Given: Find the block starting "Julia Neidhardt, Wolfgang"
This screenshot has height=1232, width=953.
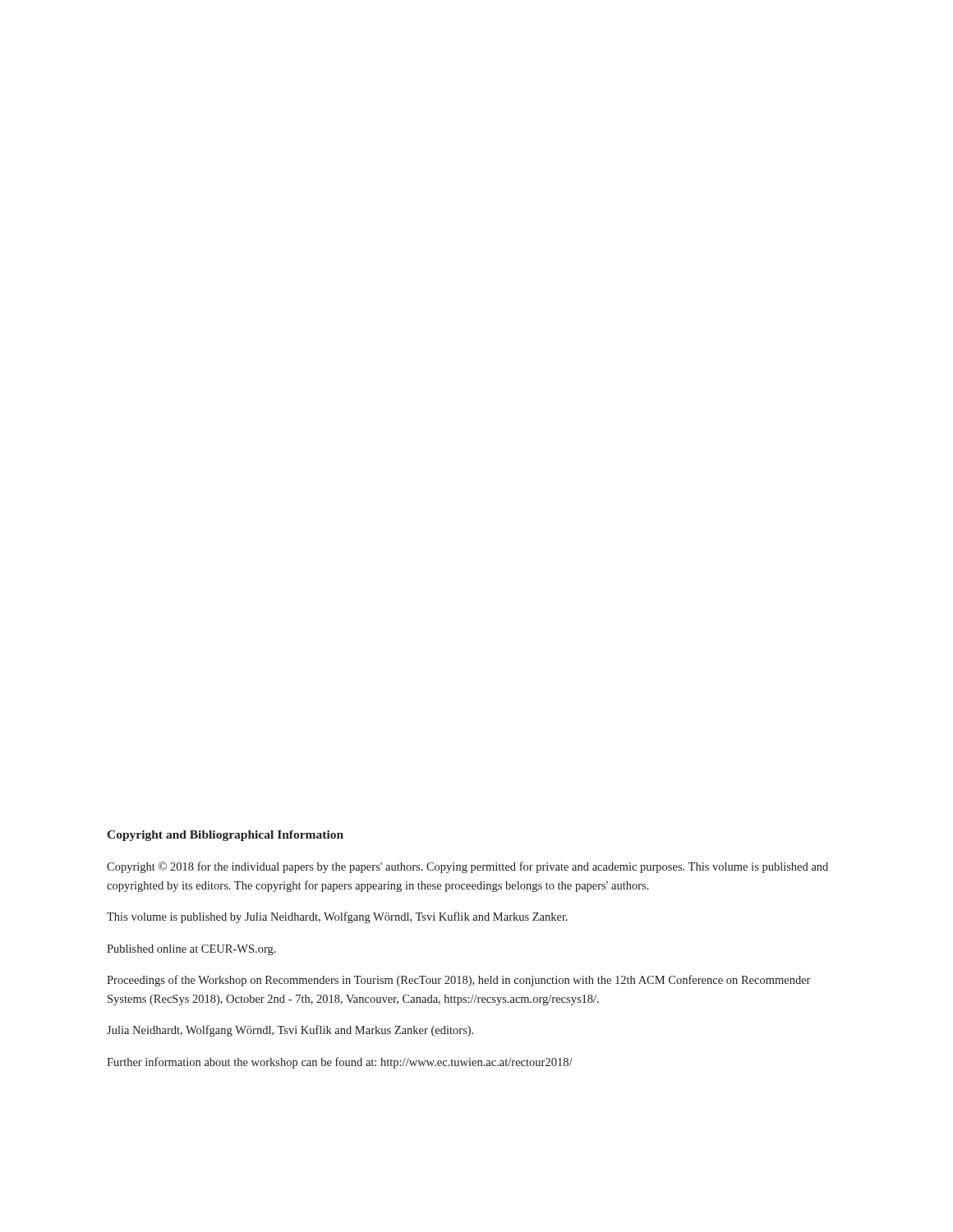Looking at the screenshot, I should point(291,1030).
